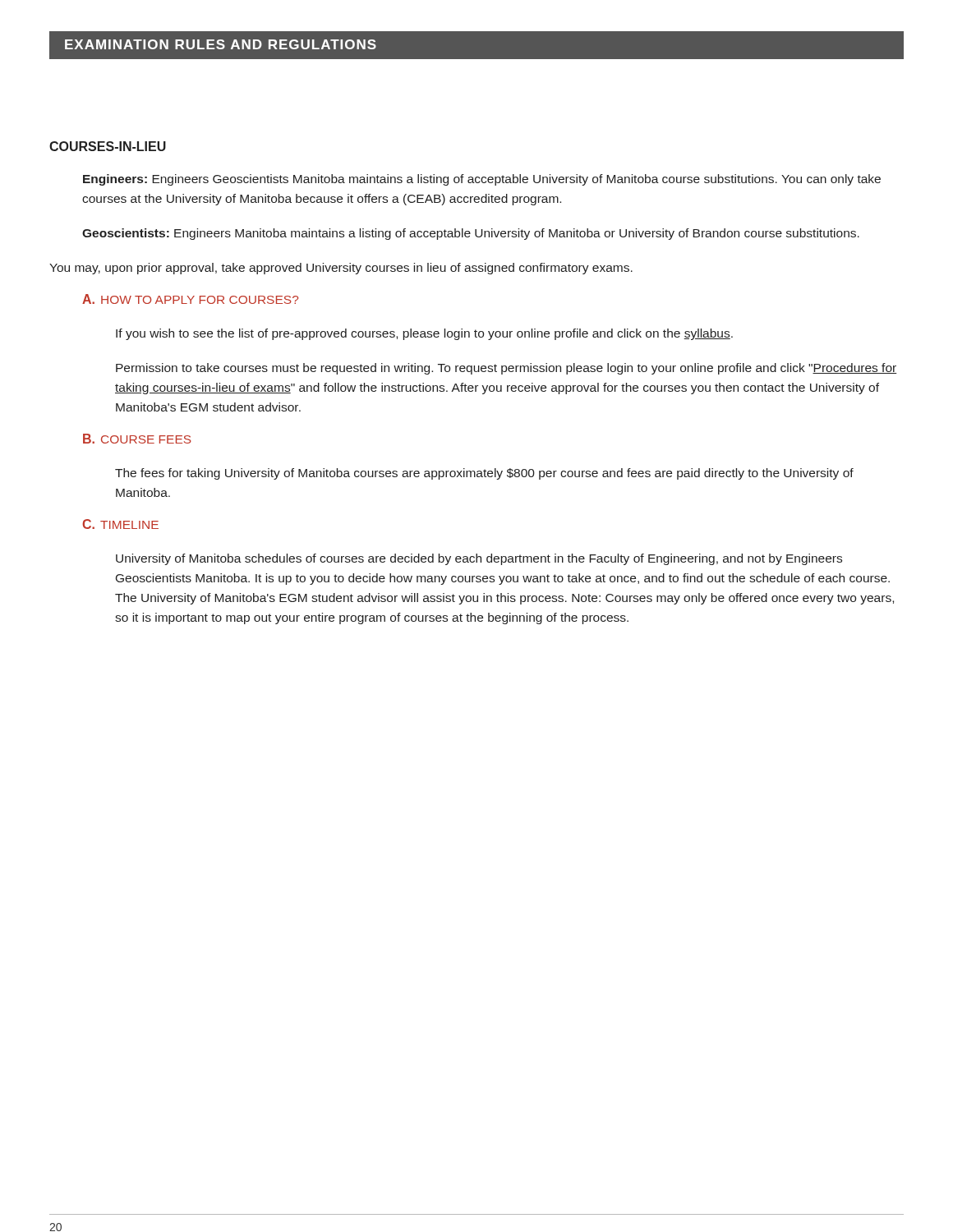Where is the section header that starts "A. HOW TO APPLY FOR"?
This screenshot has height=1232, width=953.
click(191, 300)
